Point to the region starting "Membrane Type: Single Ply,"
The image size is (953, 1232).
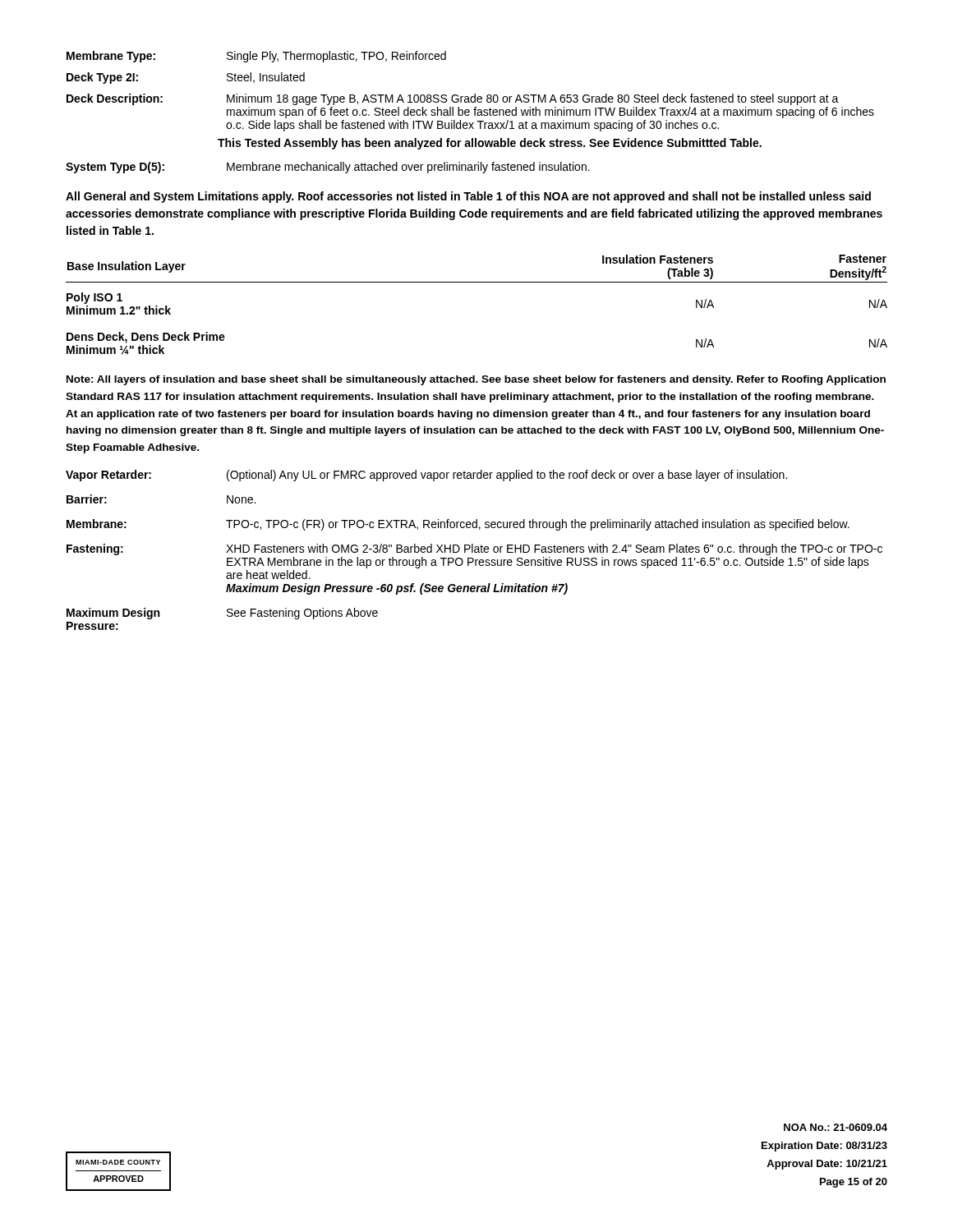click(256, 57)
